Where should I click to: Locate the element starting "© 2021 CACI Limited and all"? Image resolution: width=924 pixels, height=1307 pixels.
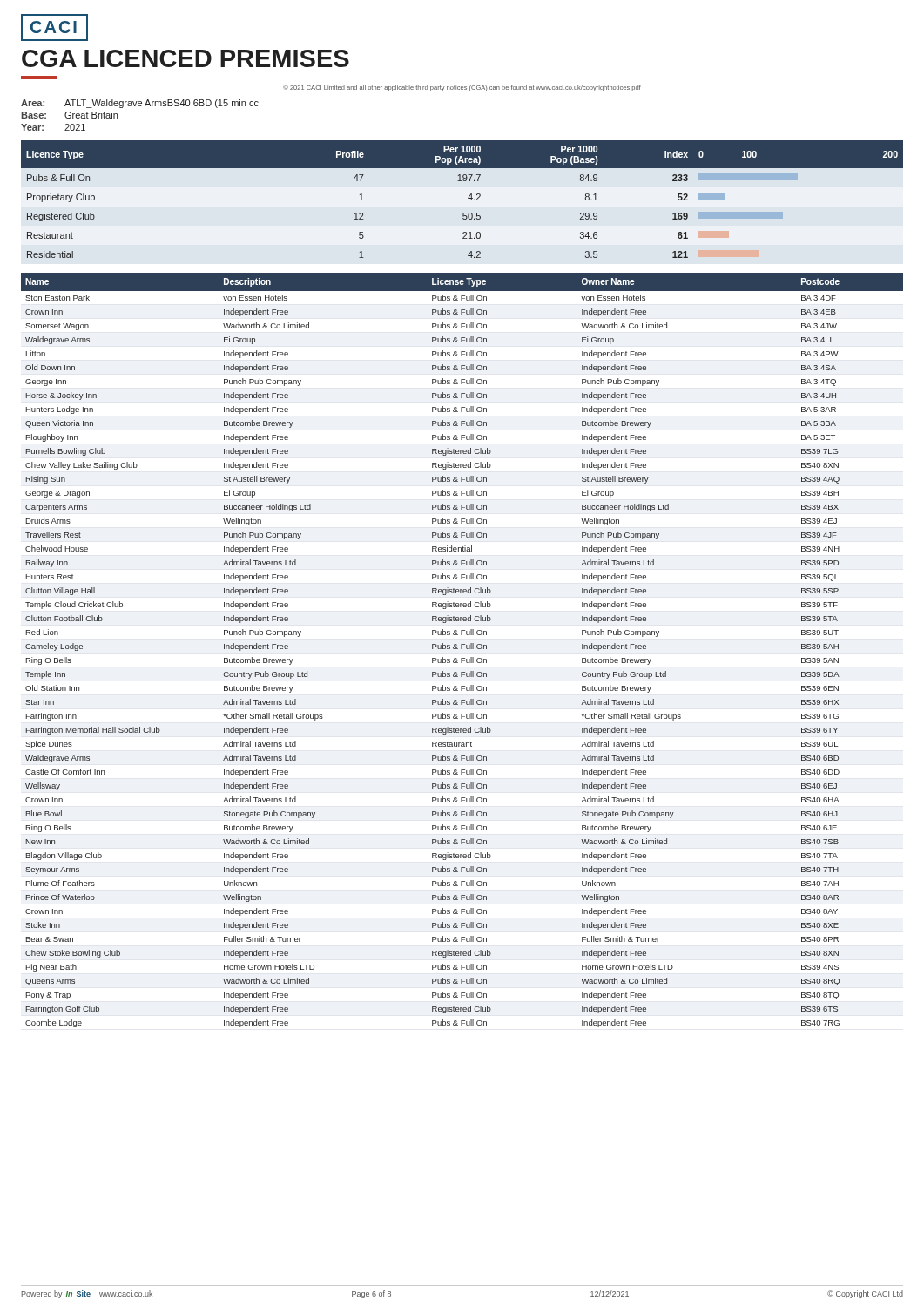click(x=462, y=88)
